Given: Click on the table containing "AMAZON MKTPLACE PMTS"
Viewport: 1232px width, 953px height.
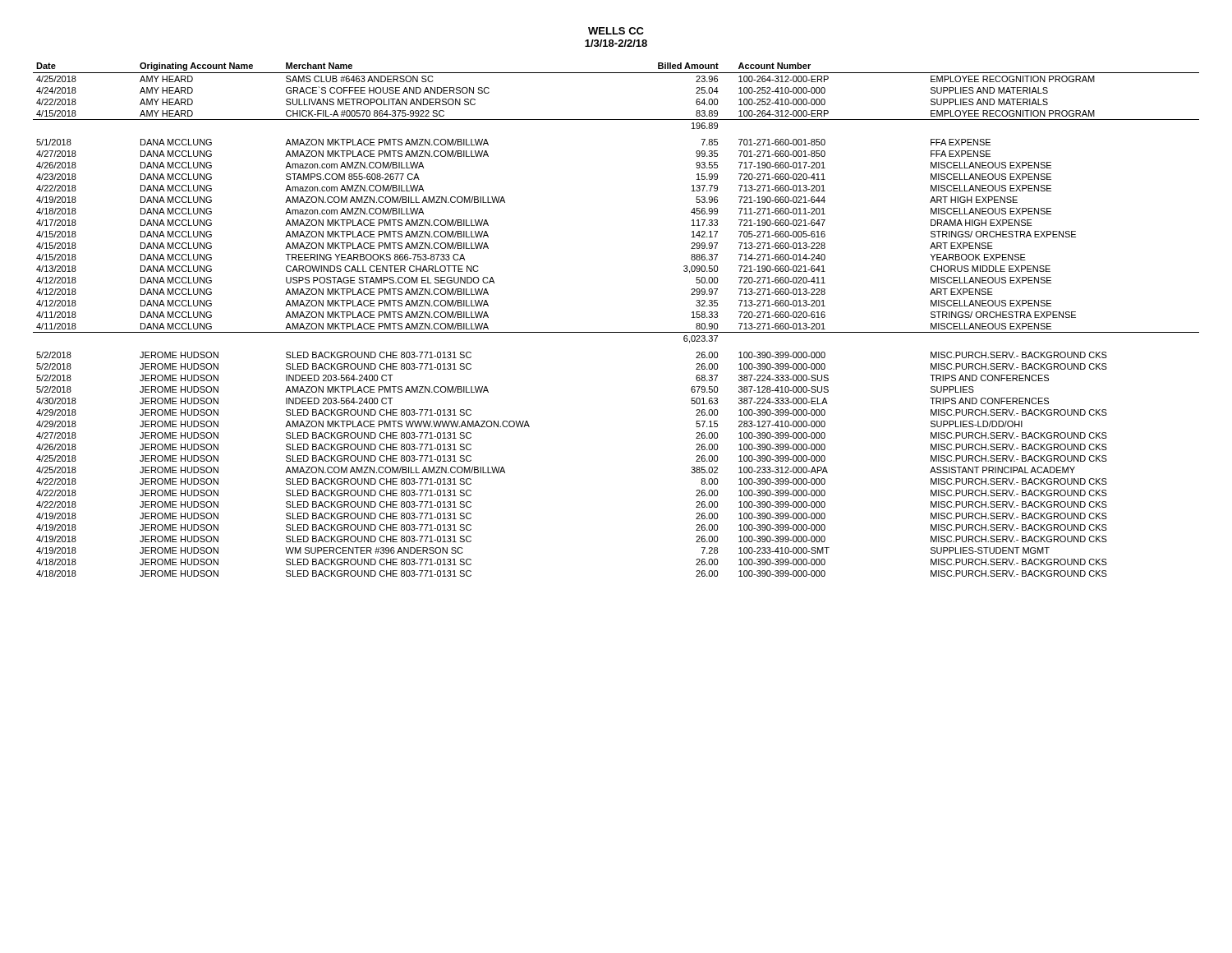Looking at the screenshot, I should pos(616,319).
